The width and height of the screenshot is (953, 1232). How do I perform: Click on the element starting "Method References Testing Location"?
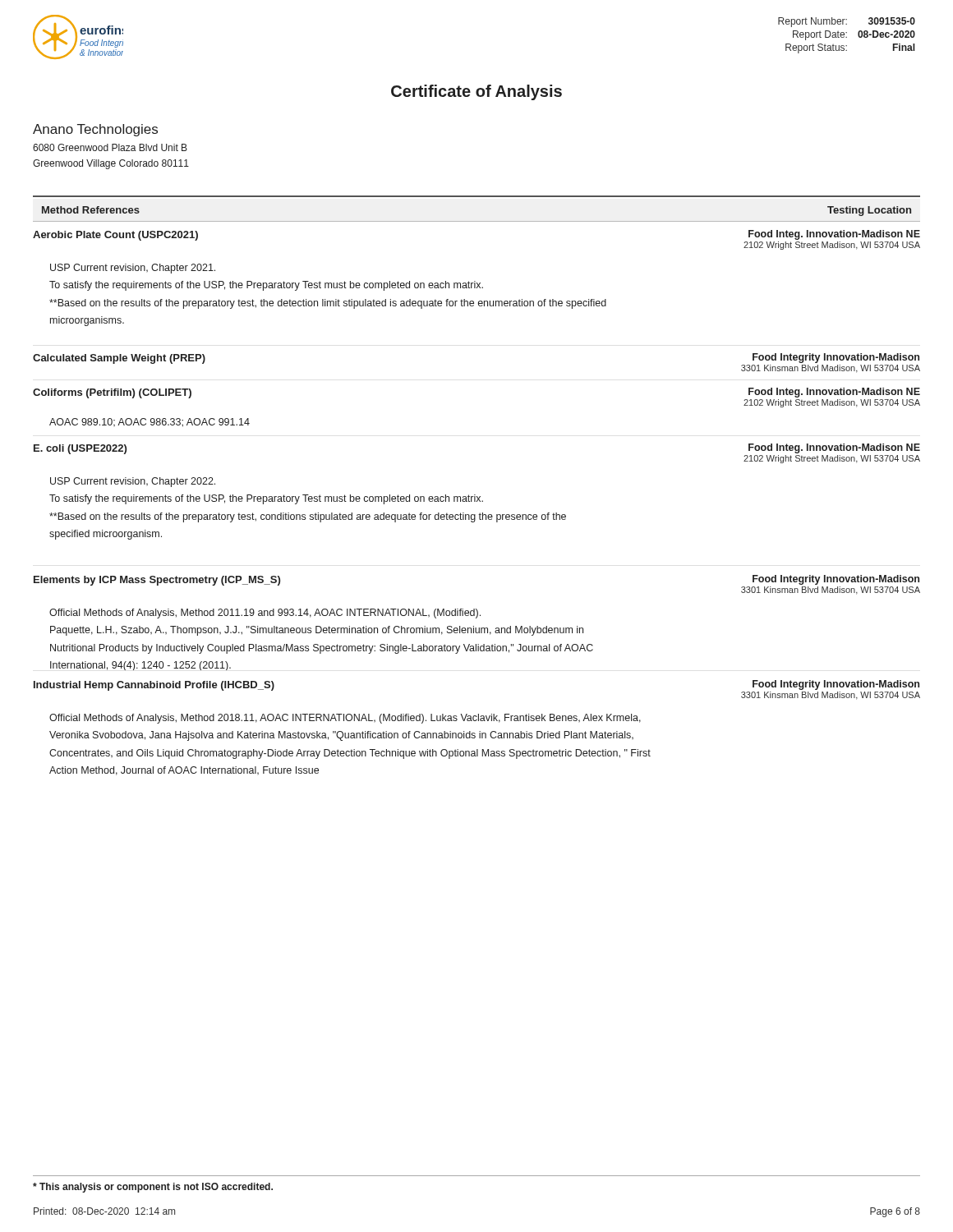(x=476, y=210)
